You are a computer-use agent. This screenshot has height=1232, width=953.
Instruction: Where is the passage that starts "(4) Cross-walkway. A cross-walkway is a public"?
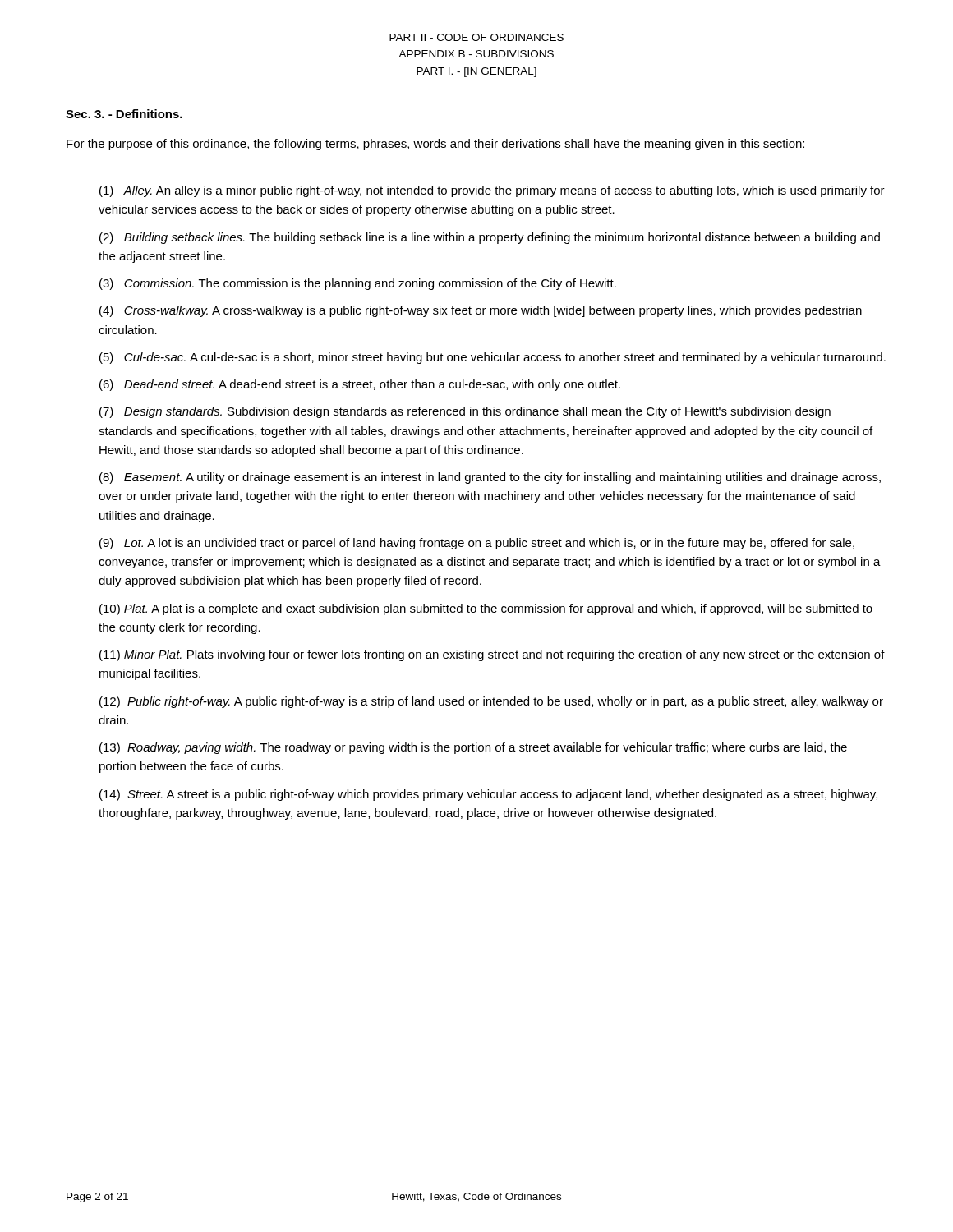click(x=480, y=320)
